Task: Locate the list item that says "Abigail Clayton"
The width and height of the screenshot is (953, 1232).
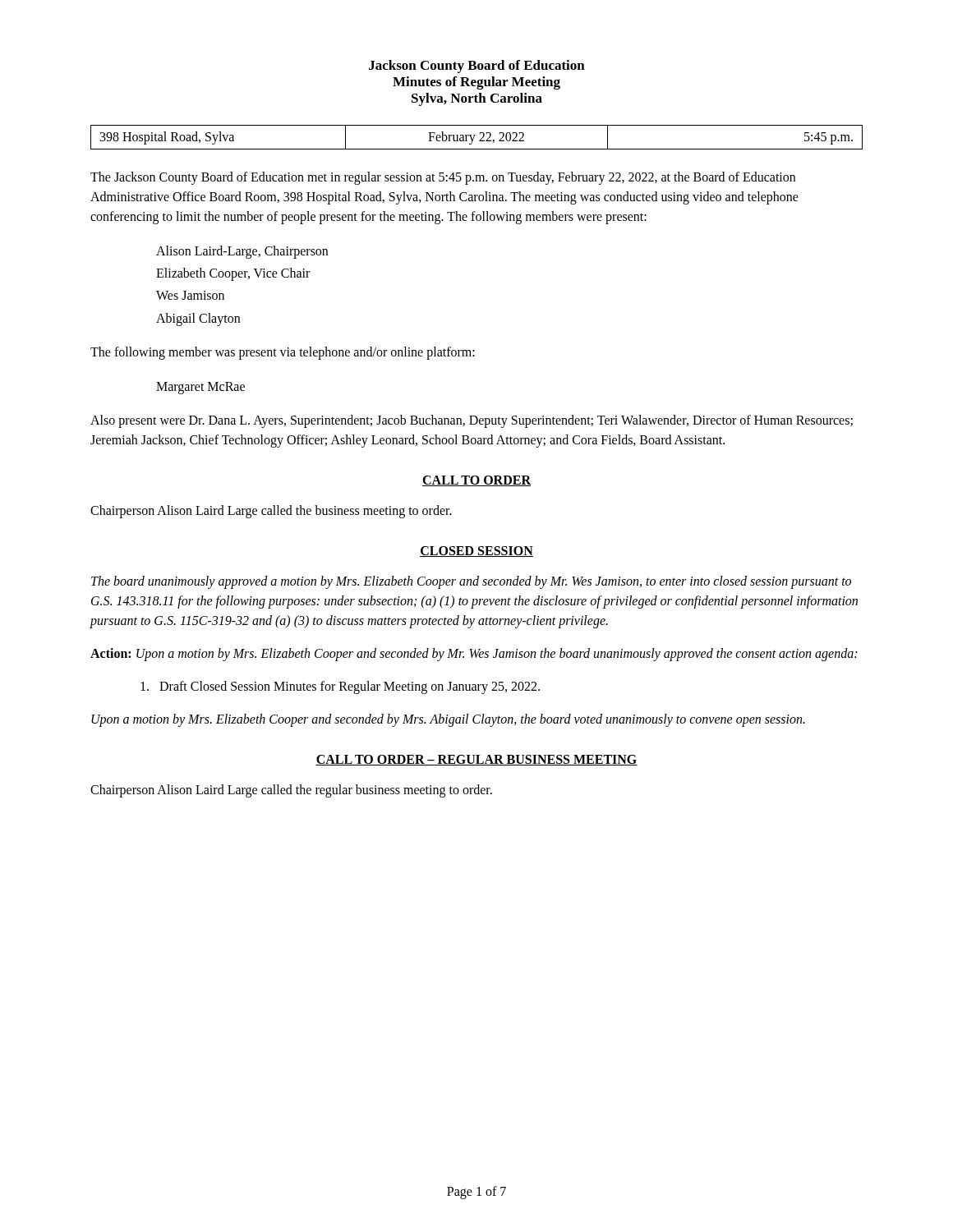Action: [198, 318]
